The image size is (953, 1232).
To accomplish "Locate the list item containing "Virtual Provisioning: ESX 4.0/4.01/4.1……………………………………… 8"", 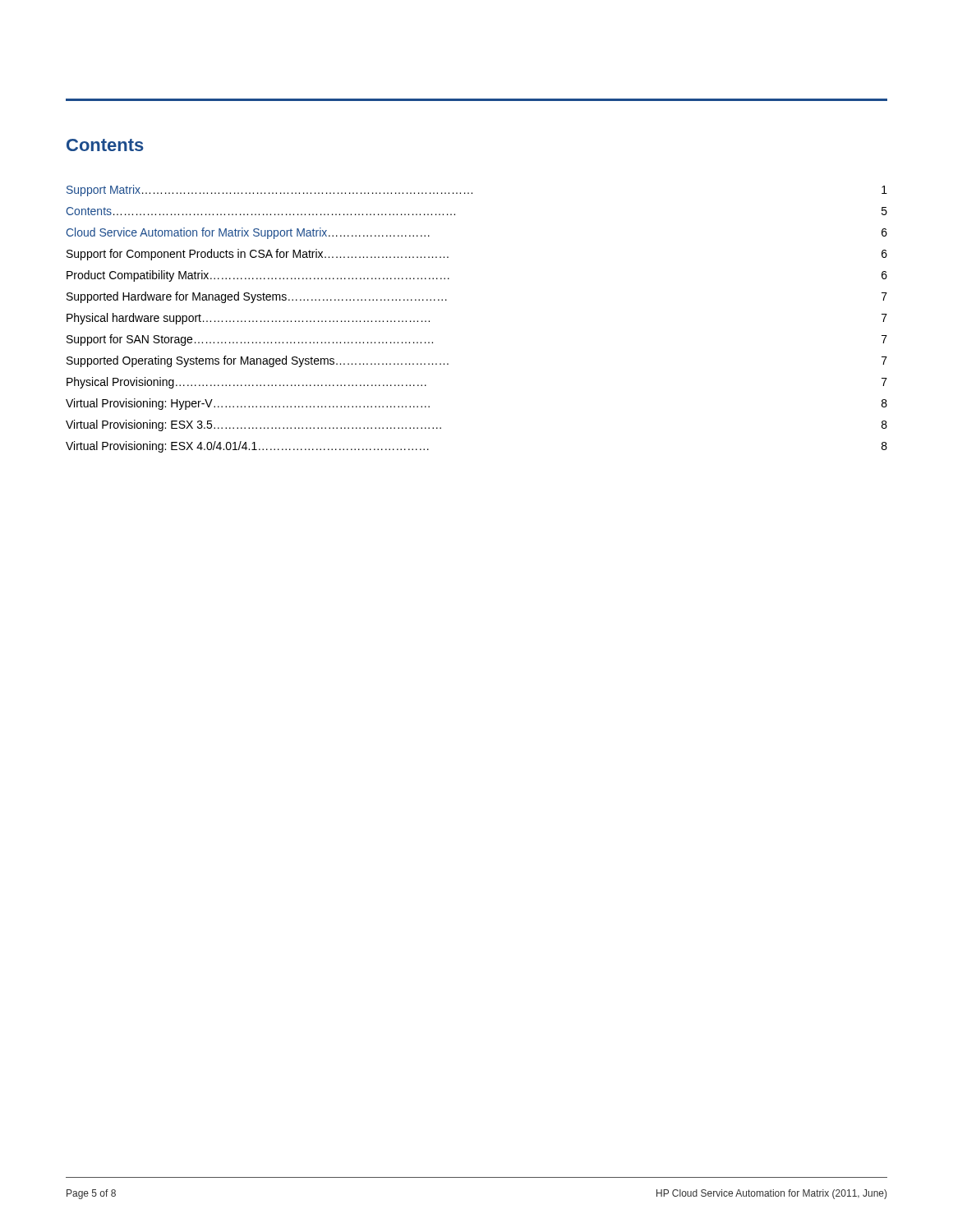I will point(159,446).
